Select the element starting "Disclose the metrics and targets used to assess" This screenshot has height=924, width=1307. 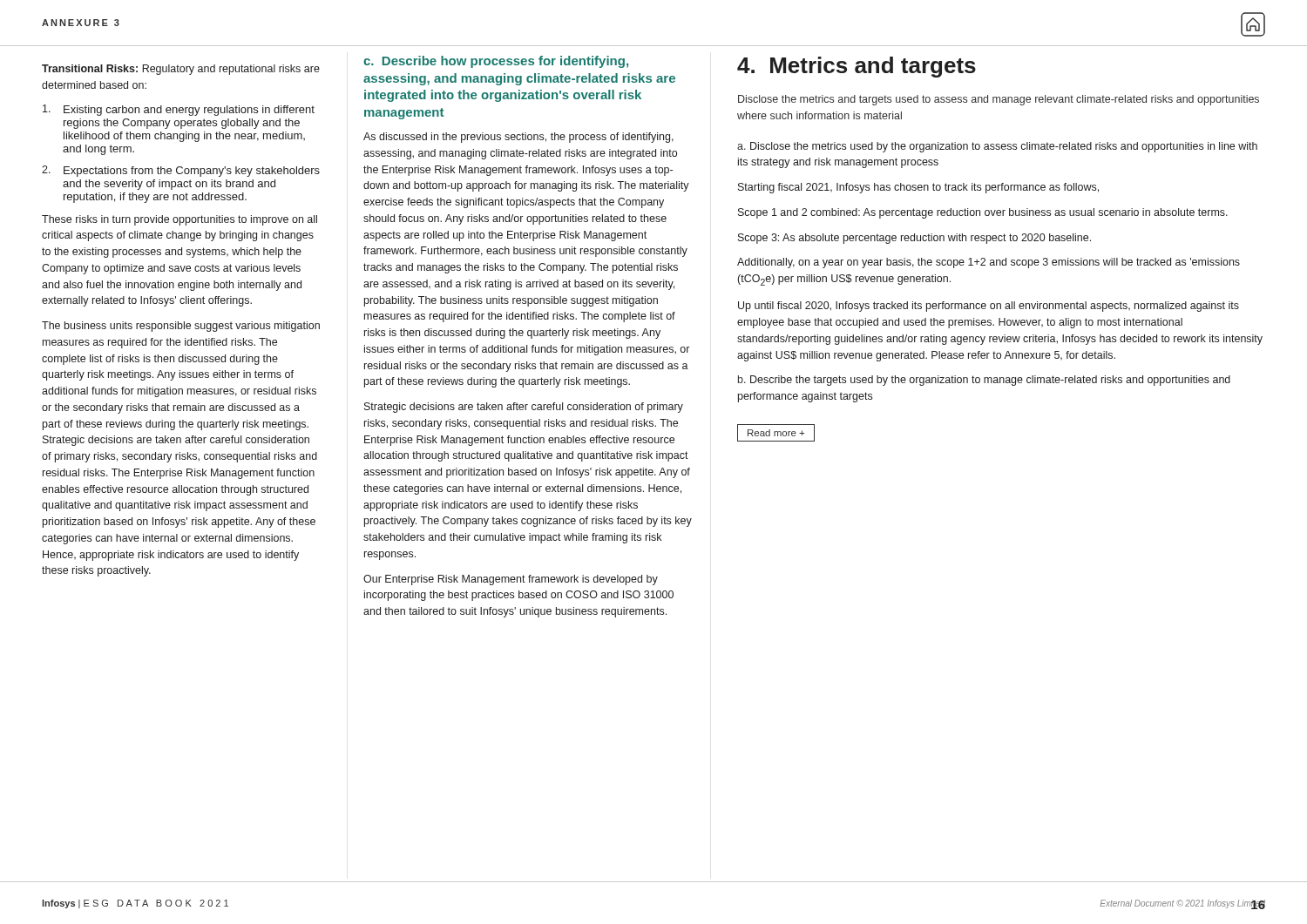tap(1001, 108)
